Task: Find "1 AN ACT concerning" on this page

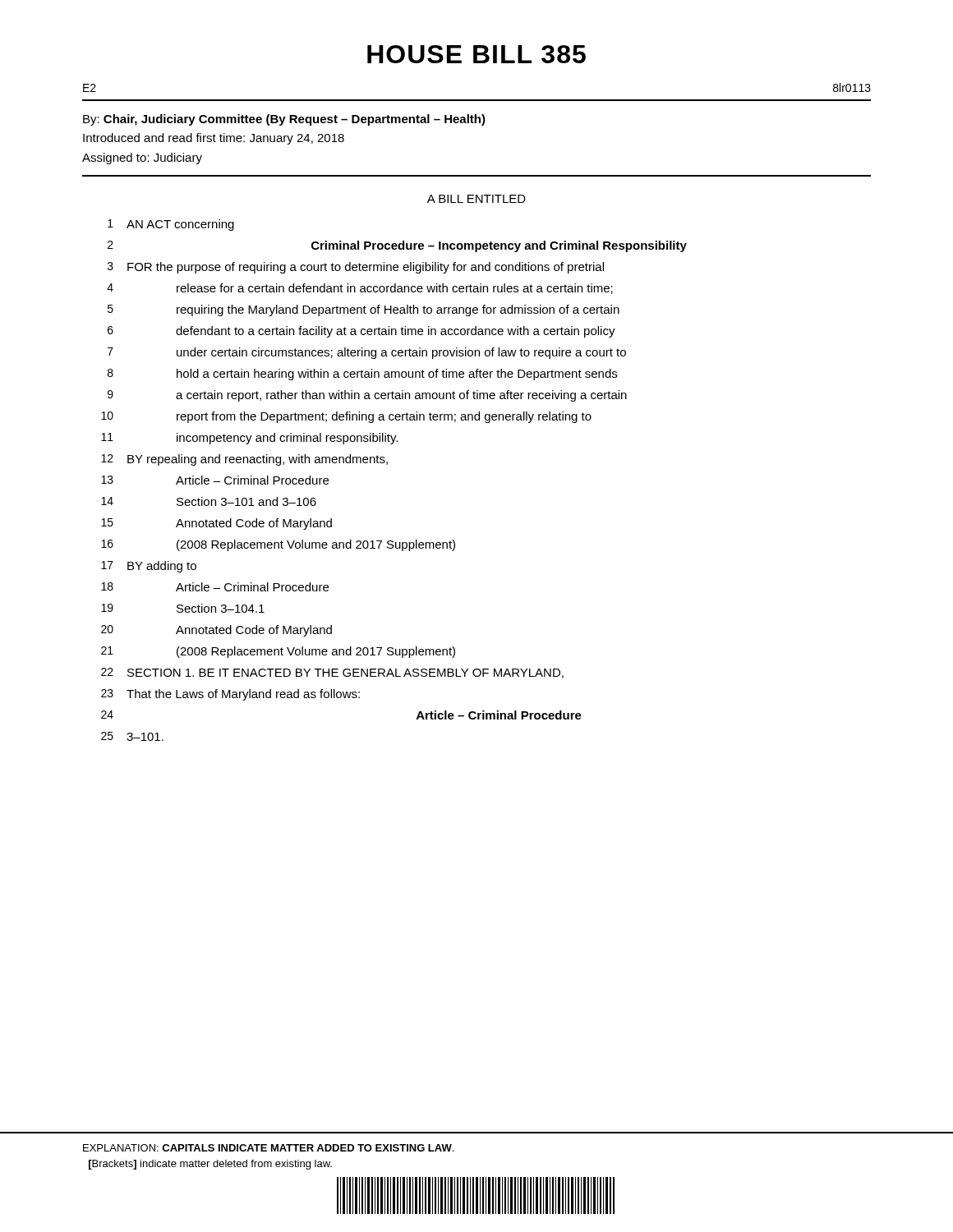Action: [171, 225]
